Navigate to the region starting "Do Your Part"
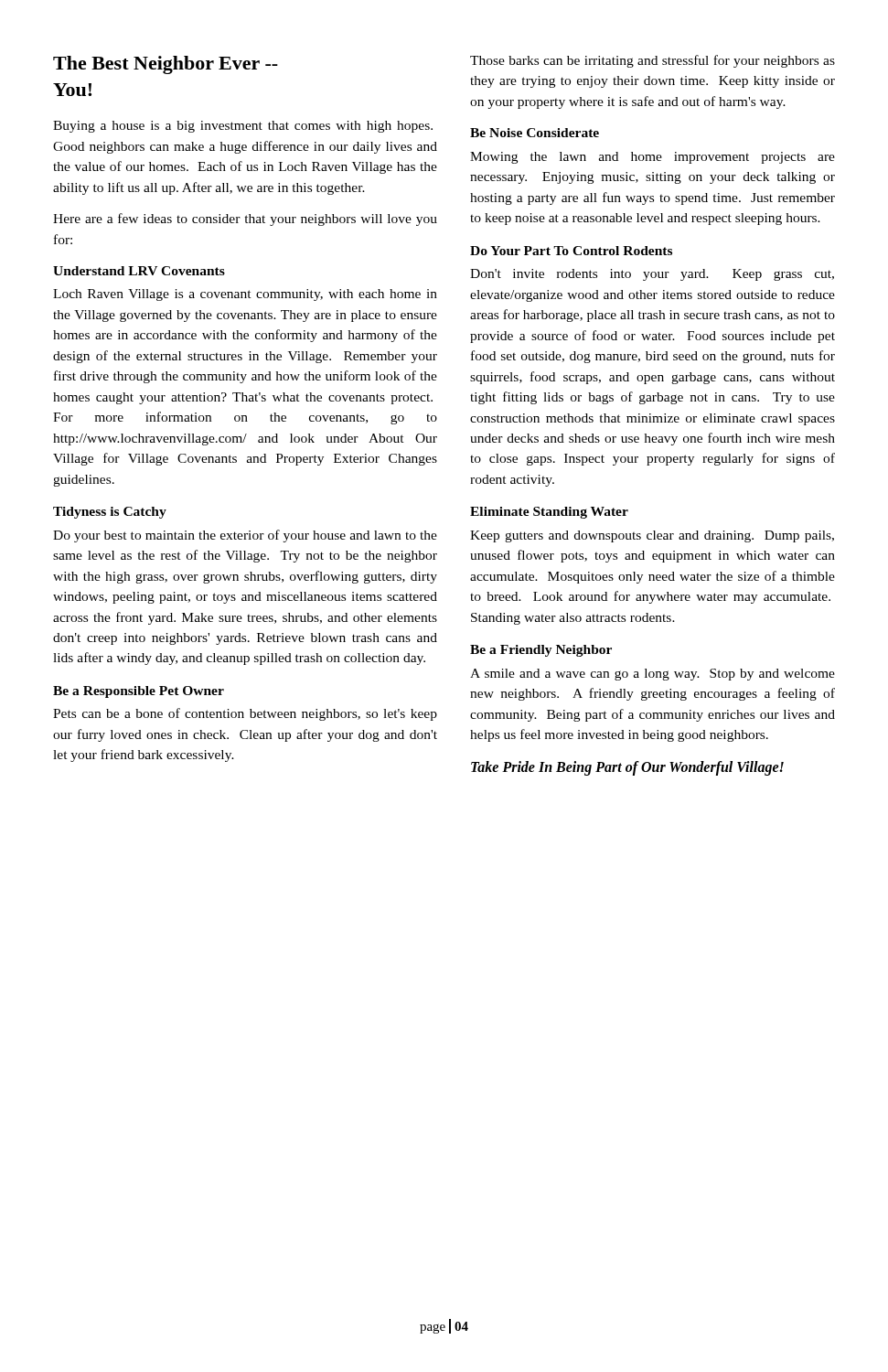 [x=571, y=250]
